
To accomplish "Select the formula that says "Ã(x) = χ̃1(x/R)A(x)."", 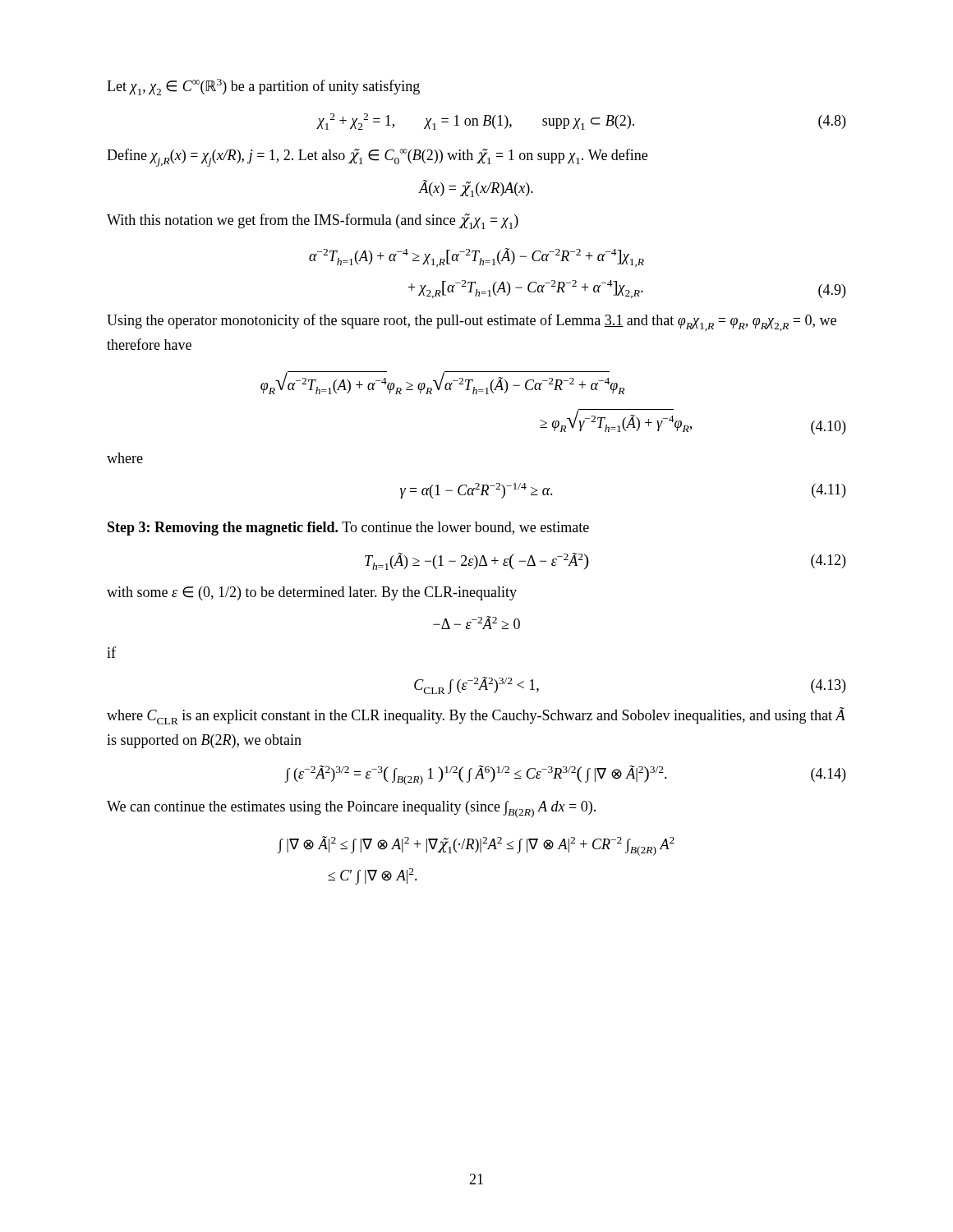I will tap(476, 189).
